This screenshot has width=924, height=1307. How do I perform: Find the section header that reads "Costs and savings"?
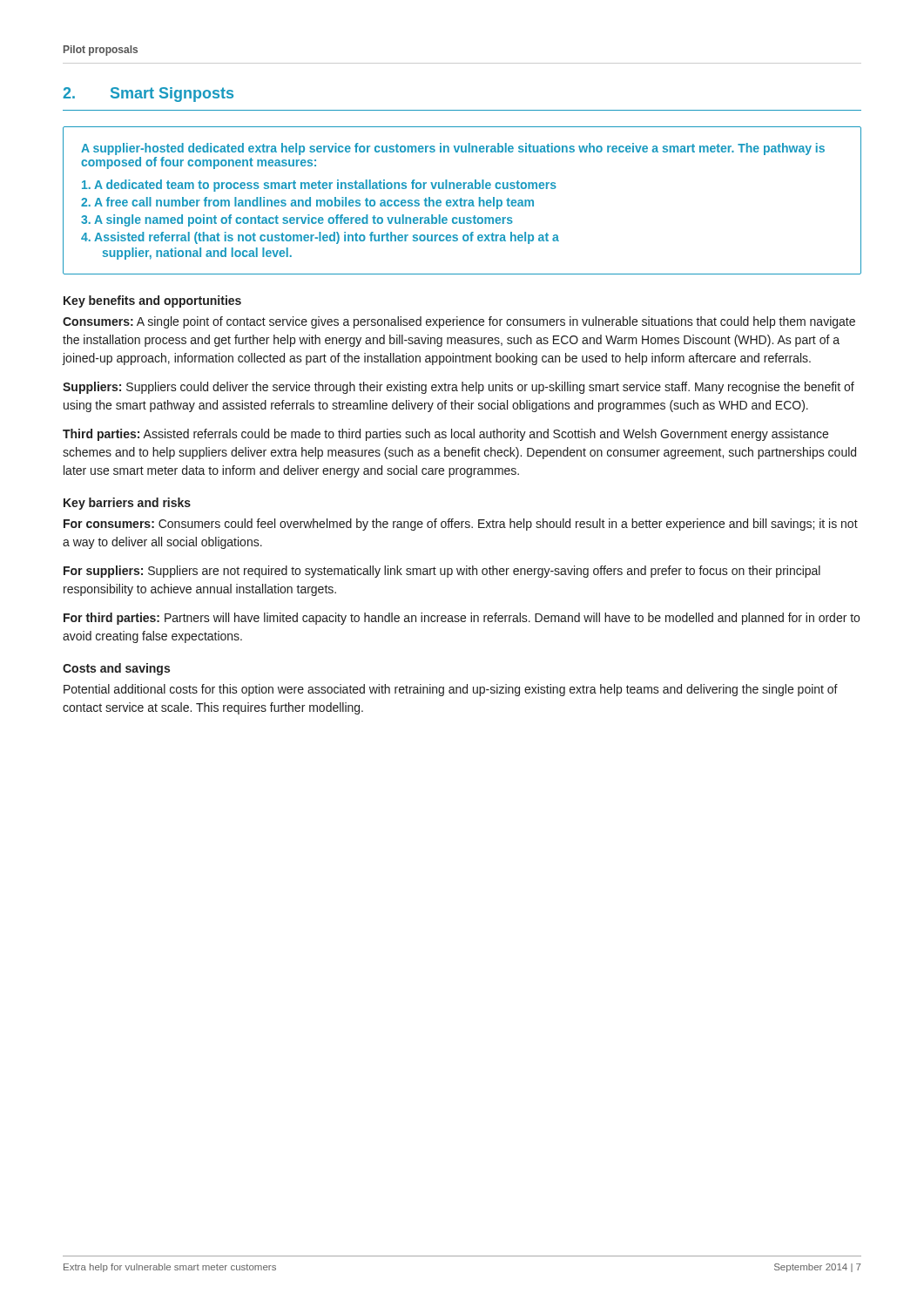pyautogui.click(x=116, y=669)
